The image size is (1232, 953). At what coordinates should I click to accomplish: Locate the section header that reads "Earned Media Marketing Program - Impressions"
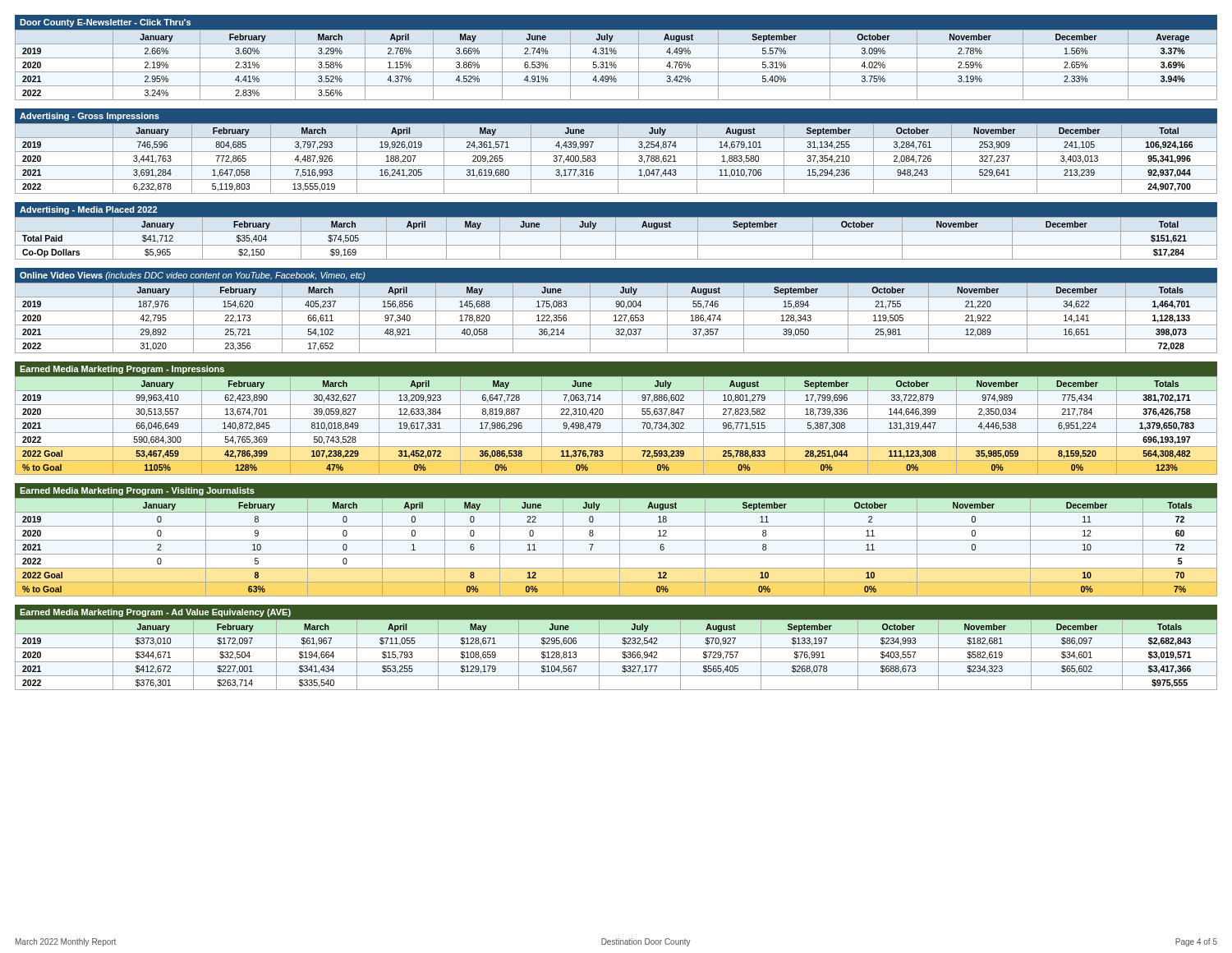coord(616,418)
